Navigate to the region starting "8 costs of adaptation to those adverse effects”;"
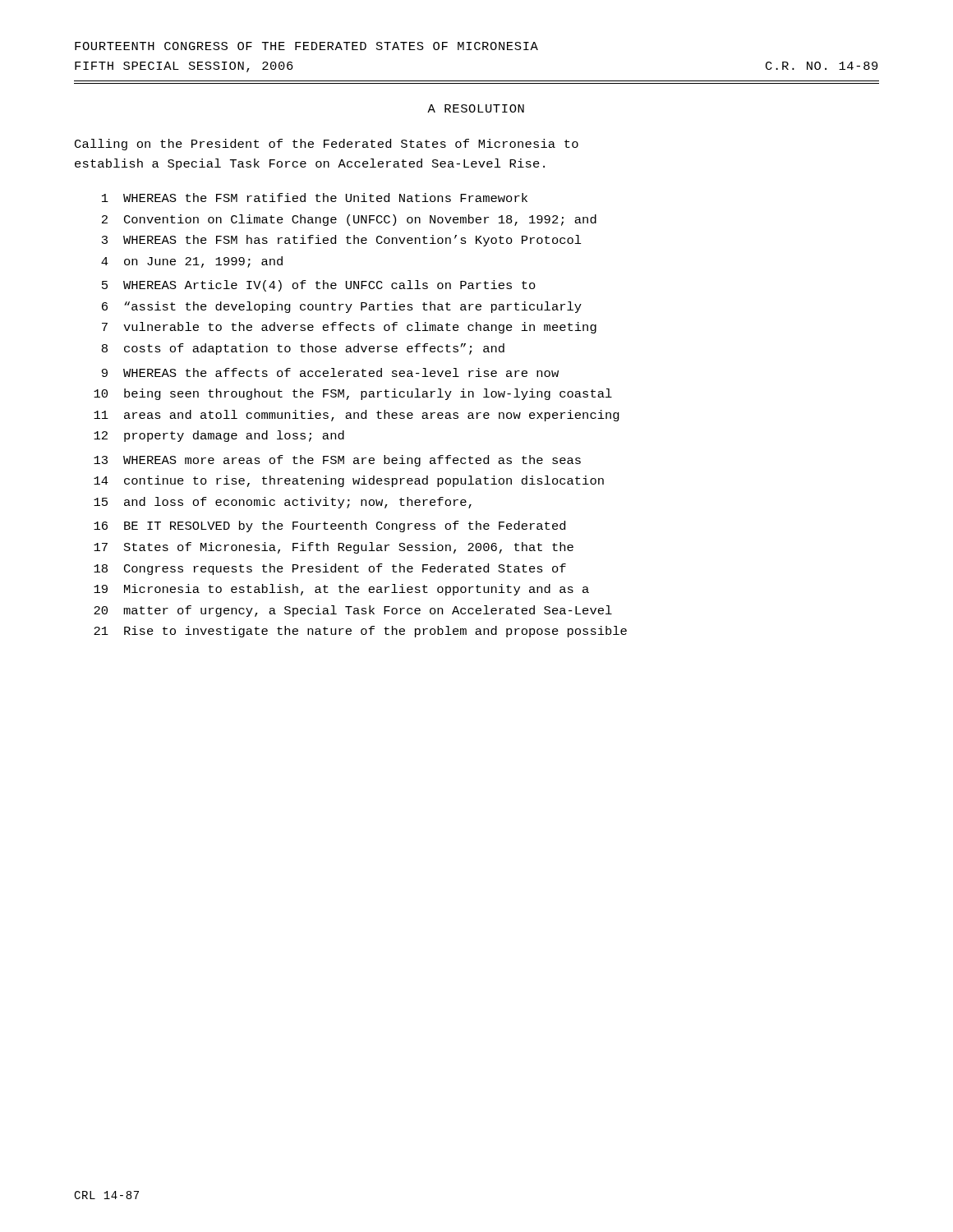This screenshot has height=1232, width=953. click(x=476, y=350)
